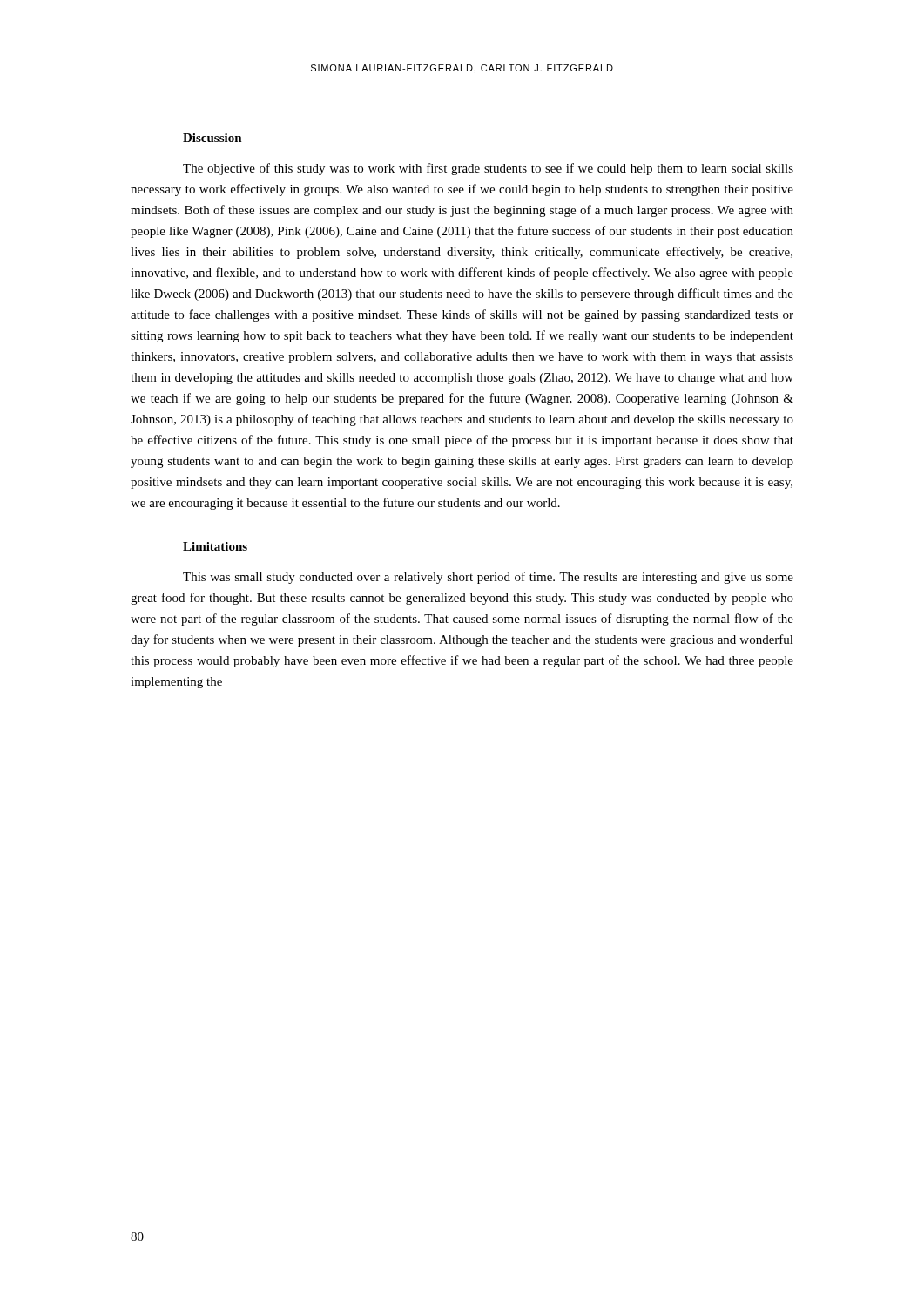Point to the text starting "This was small study conducted over"
This screenshot has width=924, height=1307.
point(462,629)
